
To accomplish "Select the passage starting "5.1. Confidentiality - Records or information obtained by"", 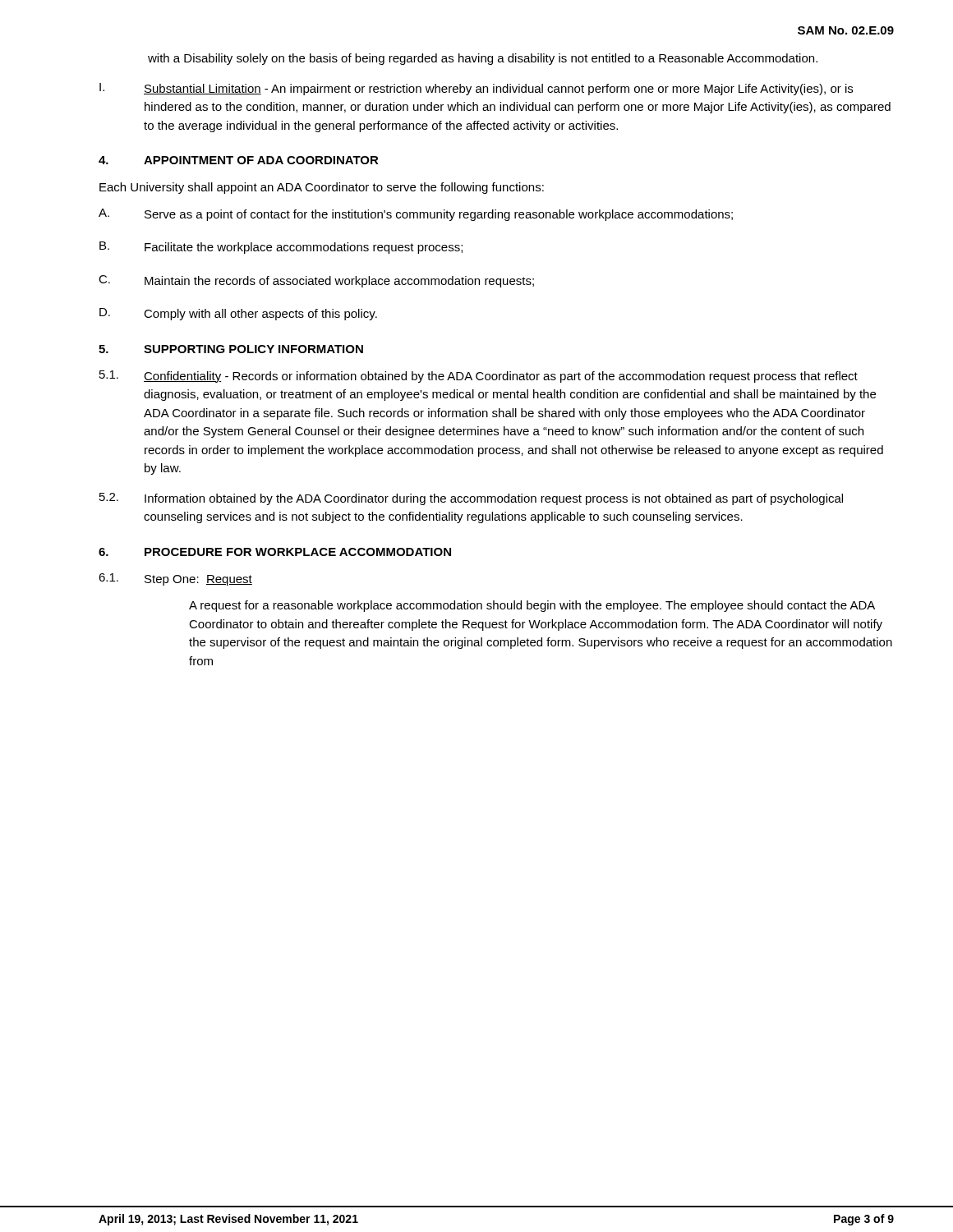I will pyautogui.click(x=496, y=422).
